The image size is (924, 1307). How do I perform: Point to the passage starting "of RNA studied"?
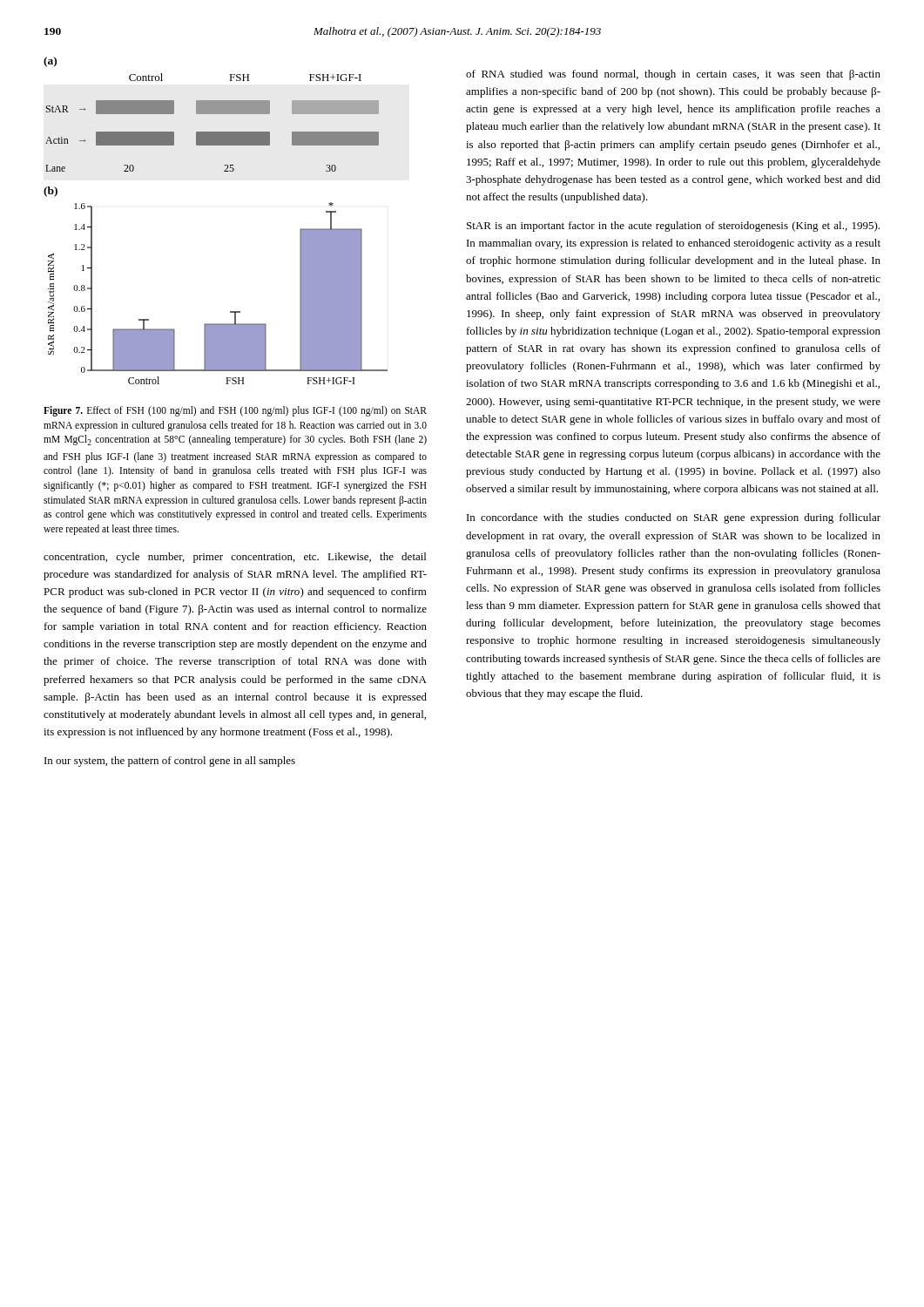(673, 384)
